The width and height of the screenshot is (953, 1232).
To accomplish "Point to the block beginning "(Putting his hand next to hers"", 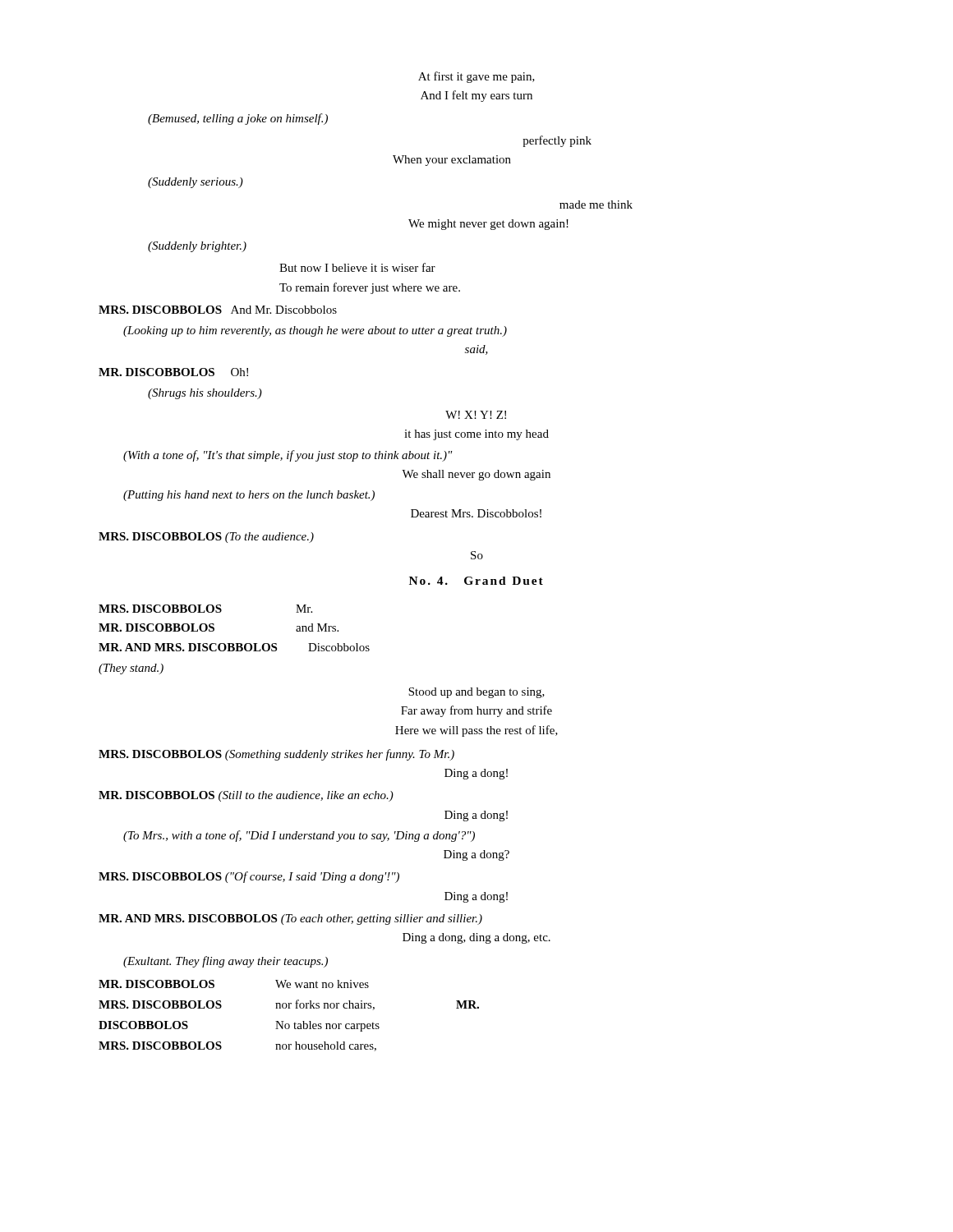I will (x=249, y=496).
